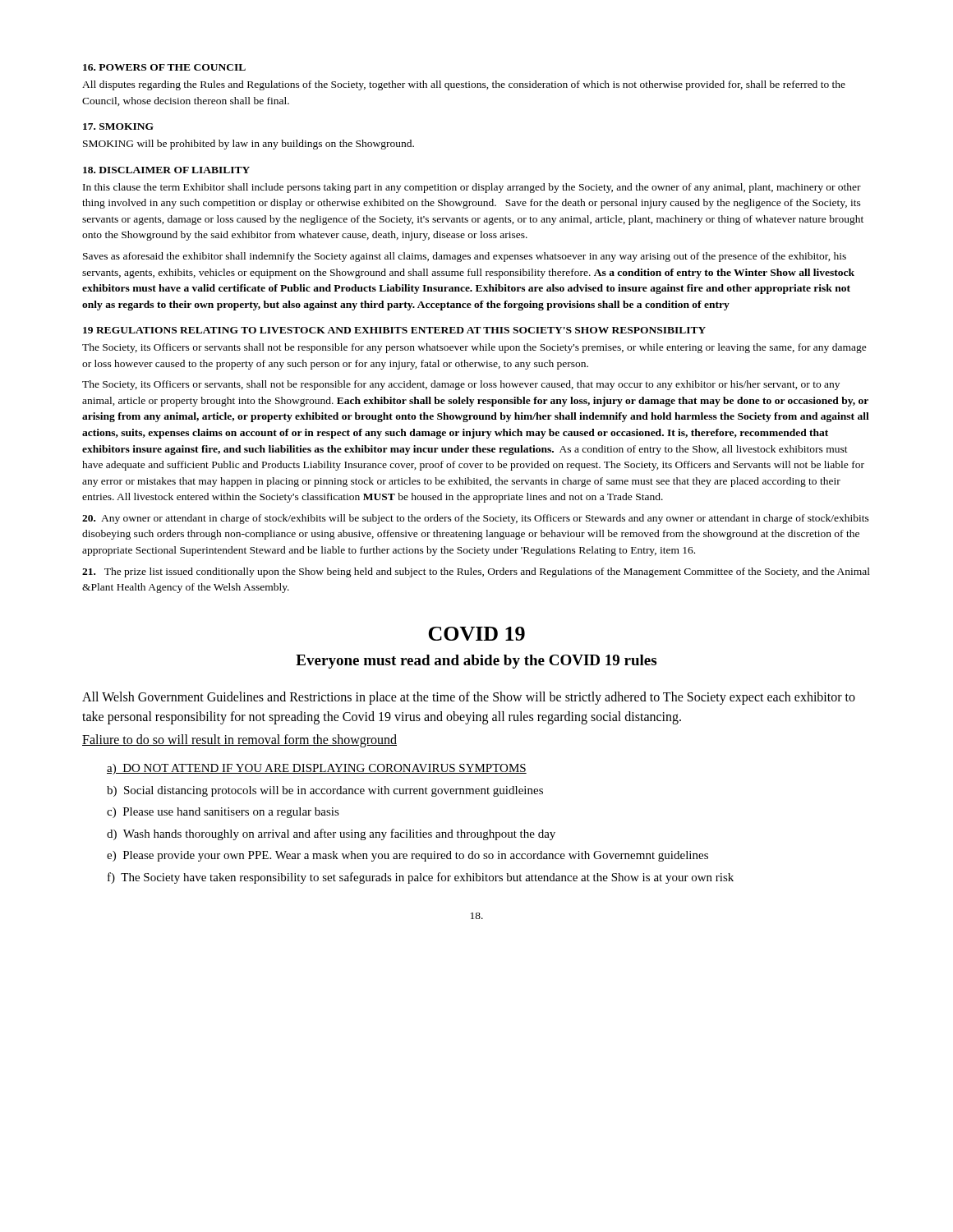The width and height of the screenshot is (953, 1232).
Task: Find the text starting "Everyone must read and abide by the"
Action: click(476, 660)
